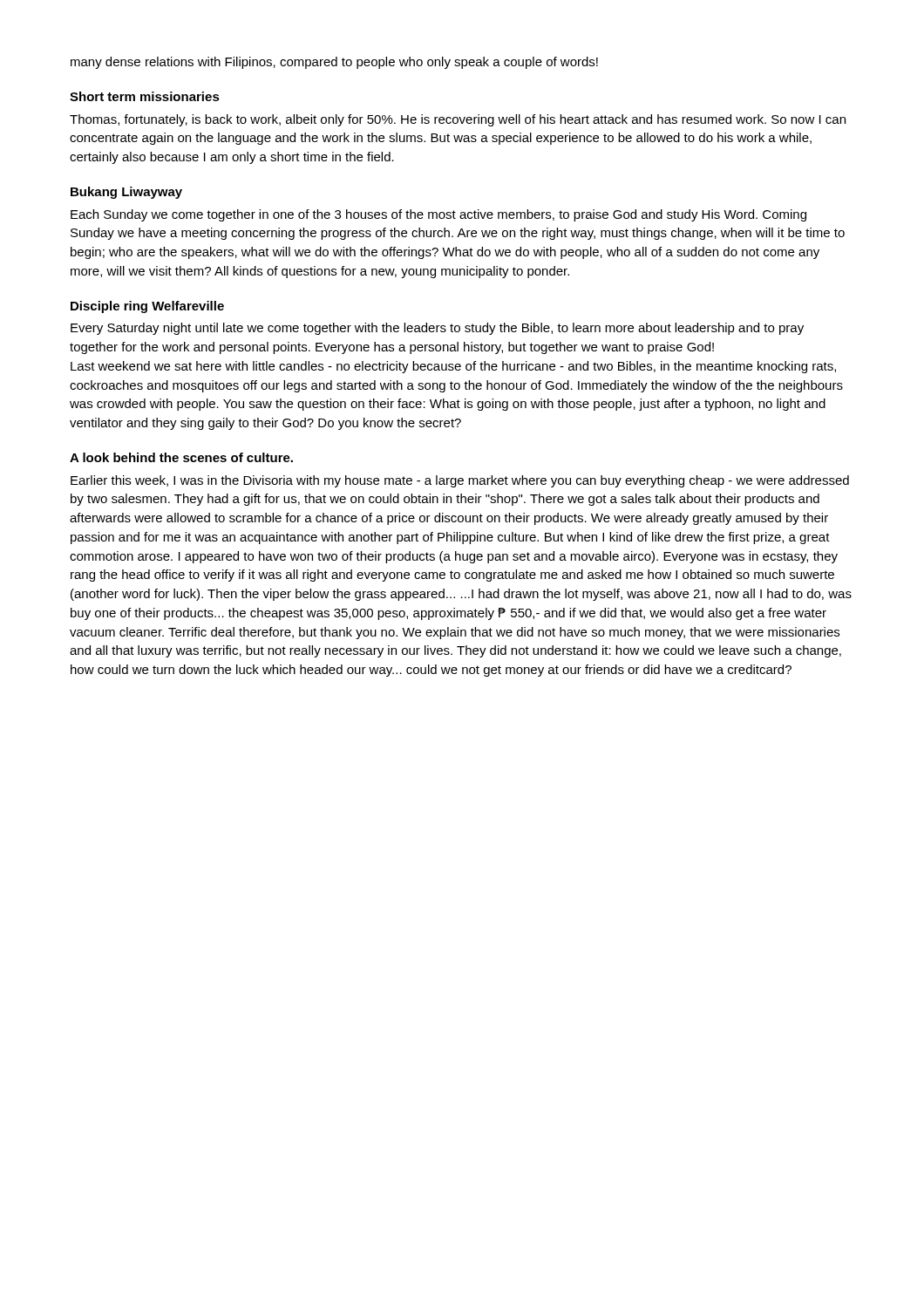924x1308 pixels.
Task: Click on the section header containing "Disciple ring Welfareville"
Action: coord(147,305)
